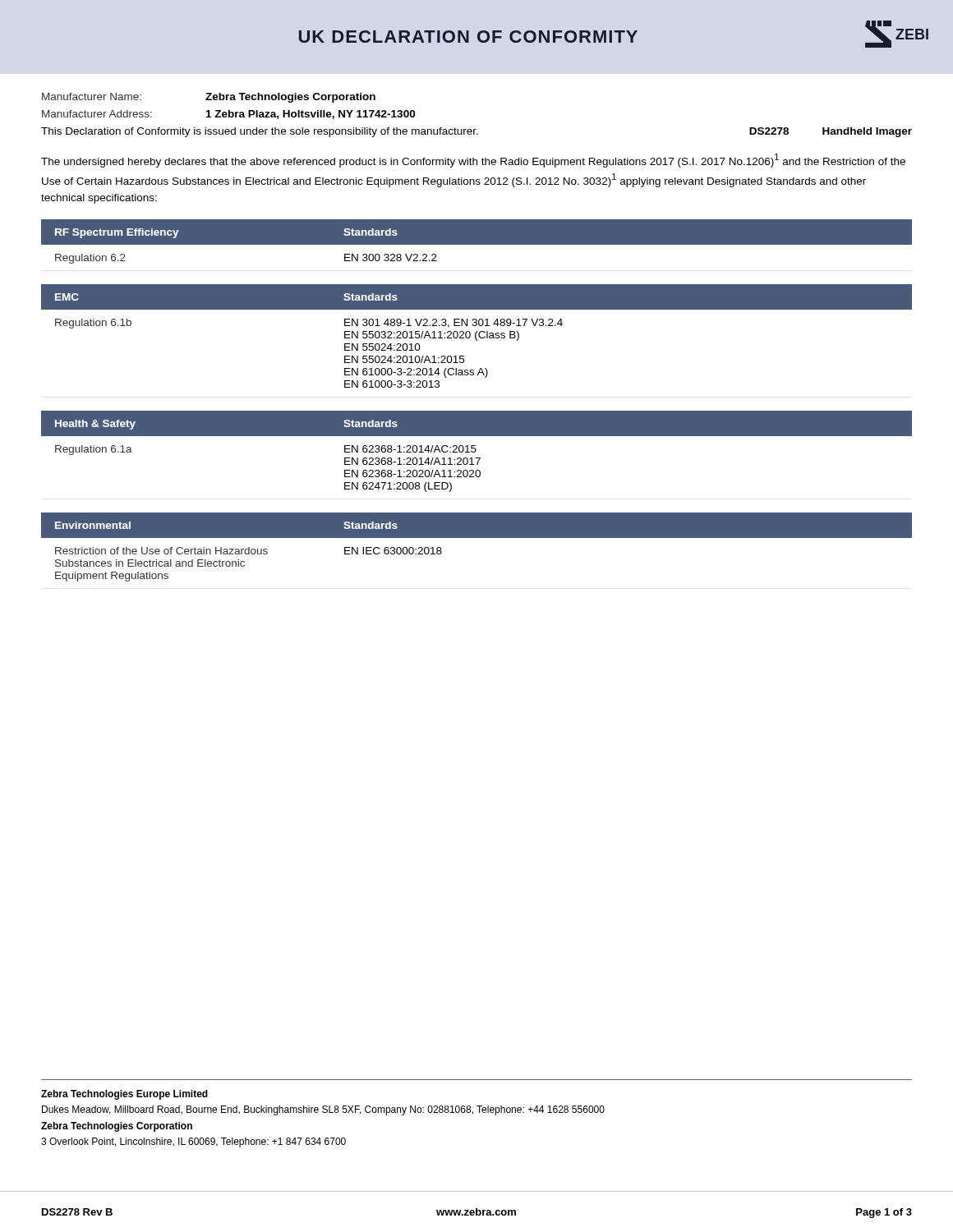Locate the text block that reads "Manufacturer Address: 1 Zebra Plaza, Holtsville, NY"
This screenshot has width=953, height=1232.
point(228,114)
